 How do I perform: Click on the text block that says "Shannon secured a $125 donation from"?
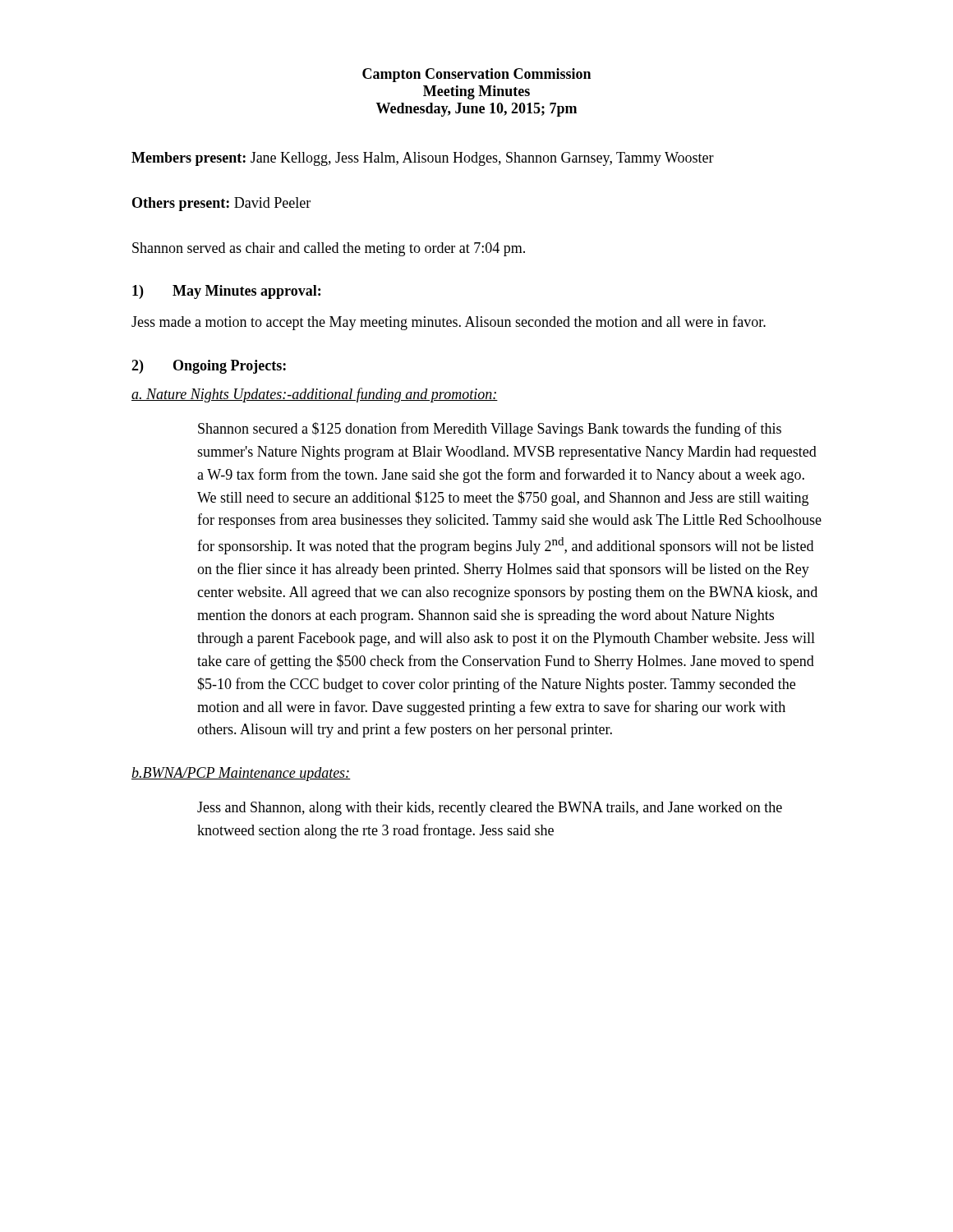(509, 579)
